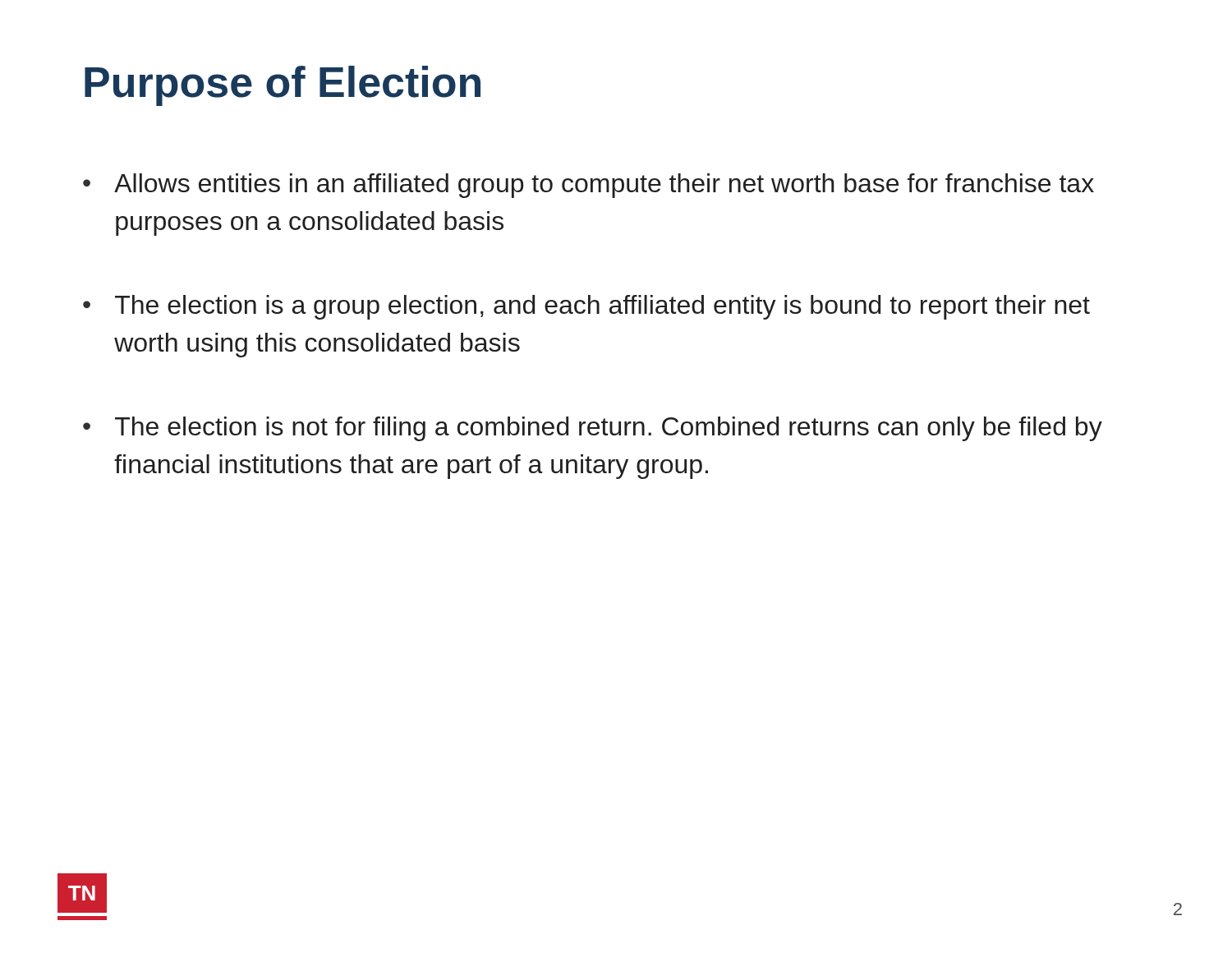Find the list item containing "• Allows entities in an affiliated group"

616,202
